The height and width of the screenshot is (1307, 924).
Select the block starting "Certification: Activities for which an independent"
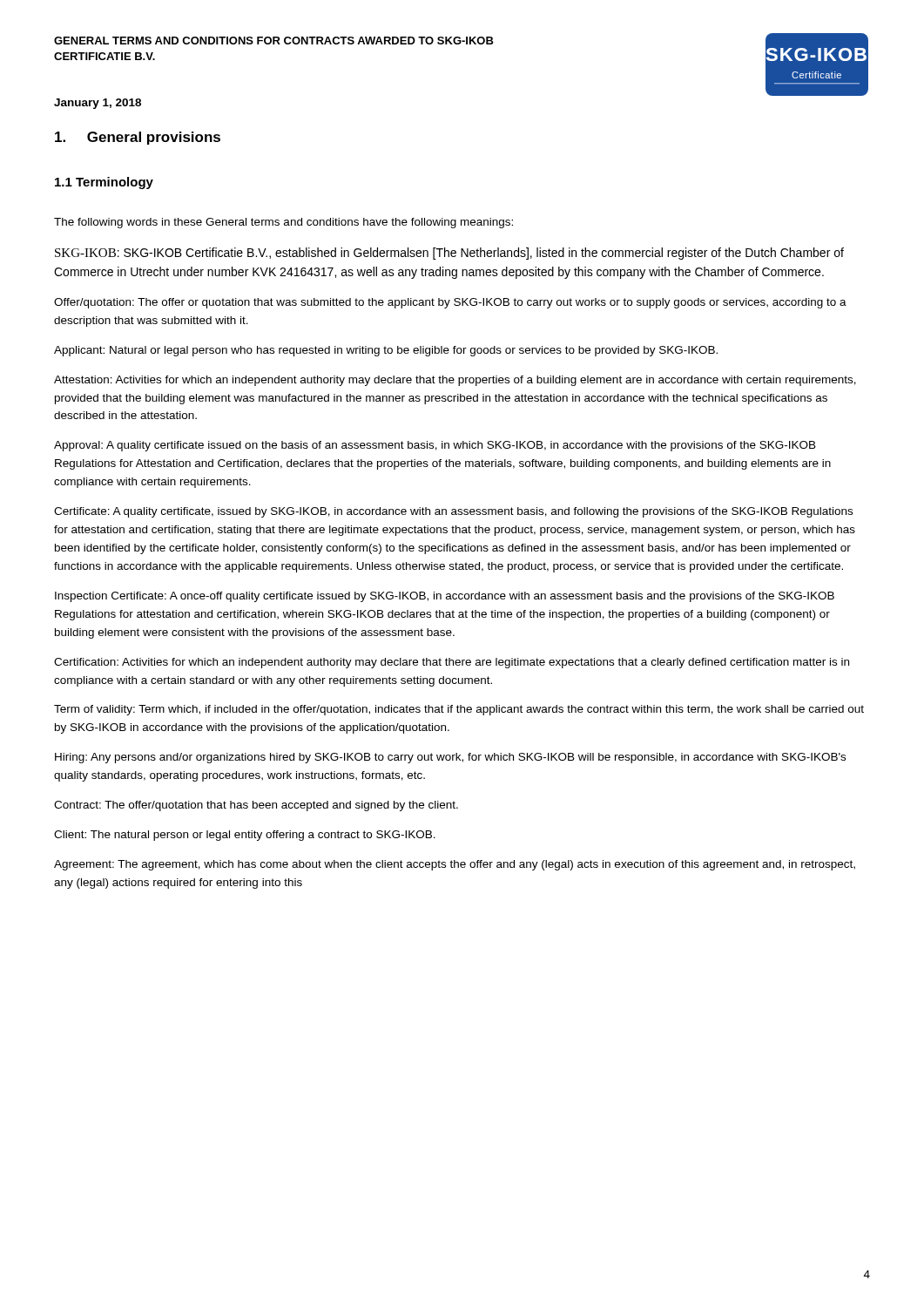(452, 671)
